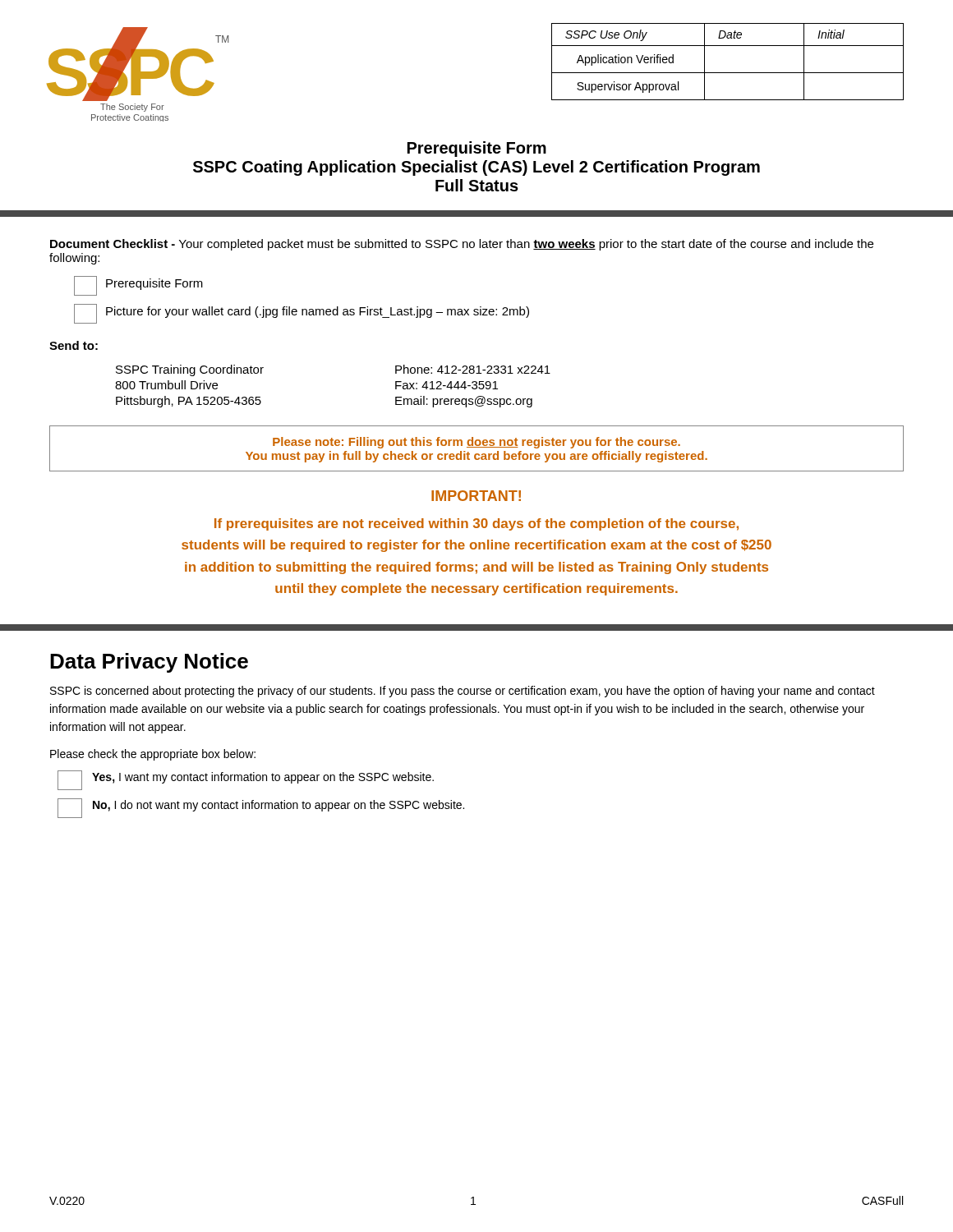Find the logo
Screen dimensions: 1232x953
pyautogui.click(x=148, y=74)
